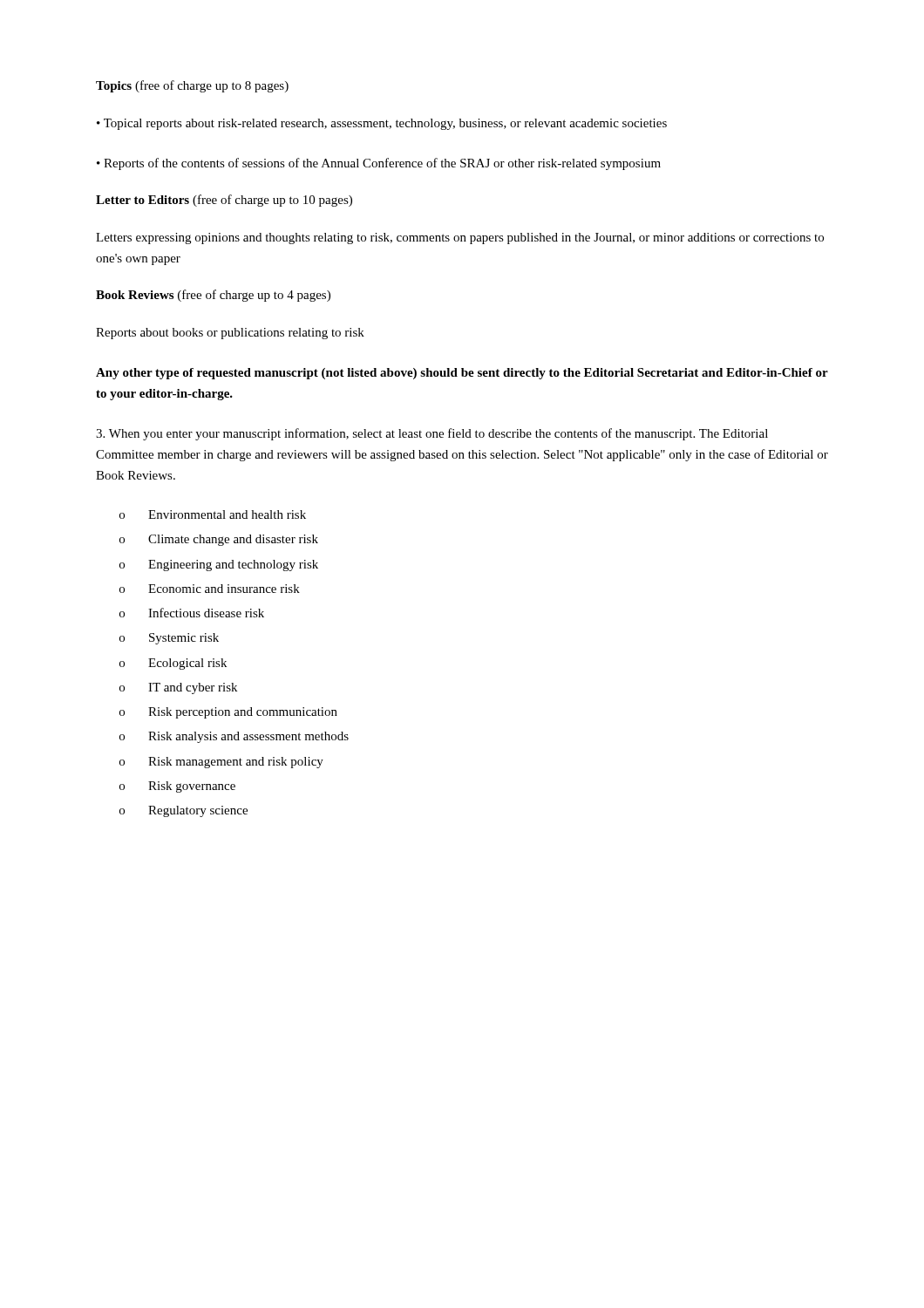Select the element starting "o Risk analysis and assessment methods"
This screenshot has width=924, height=1308.
[x=234, y=737]
